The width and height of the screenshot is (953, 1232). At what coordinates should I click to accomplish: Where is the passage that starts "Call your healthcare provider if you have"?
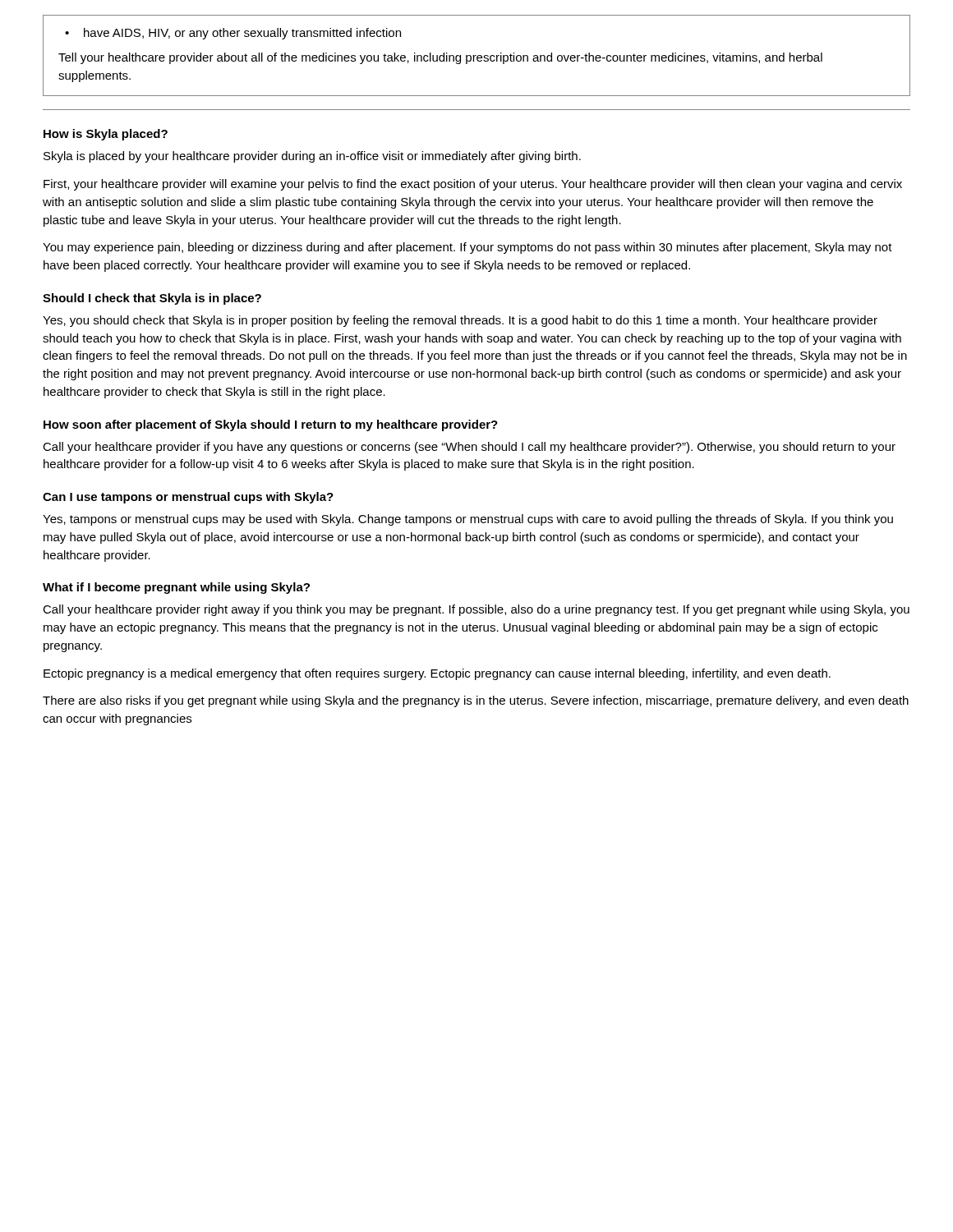(476, 455)
